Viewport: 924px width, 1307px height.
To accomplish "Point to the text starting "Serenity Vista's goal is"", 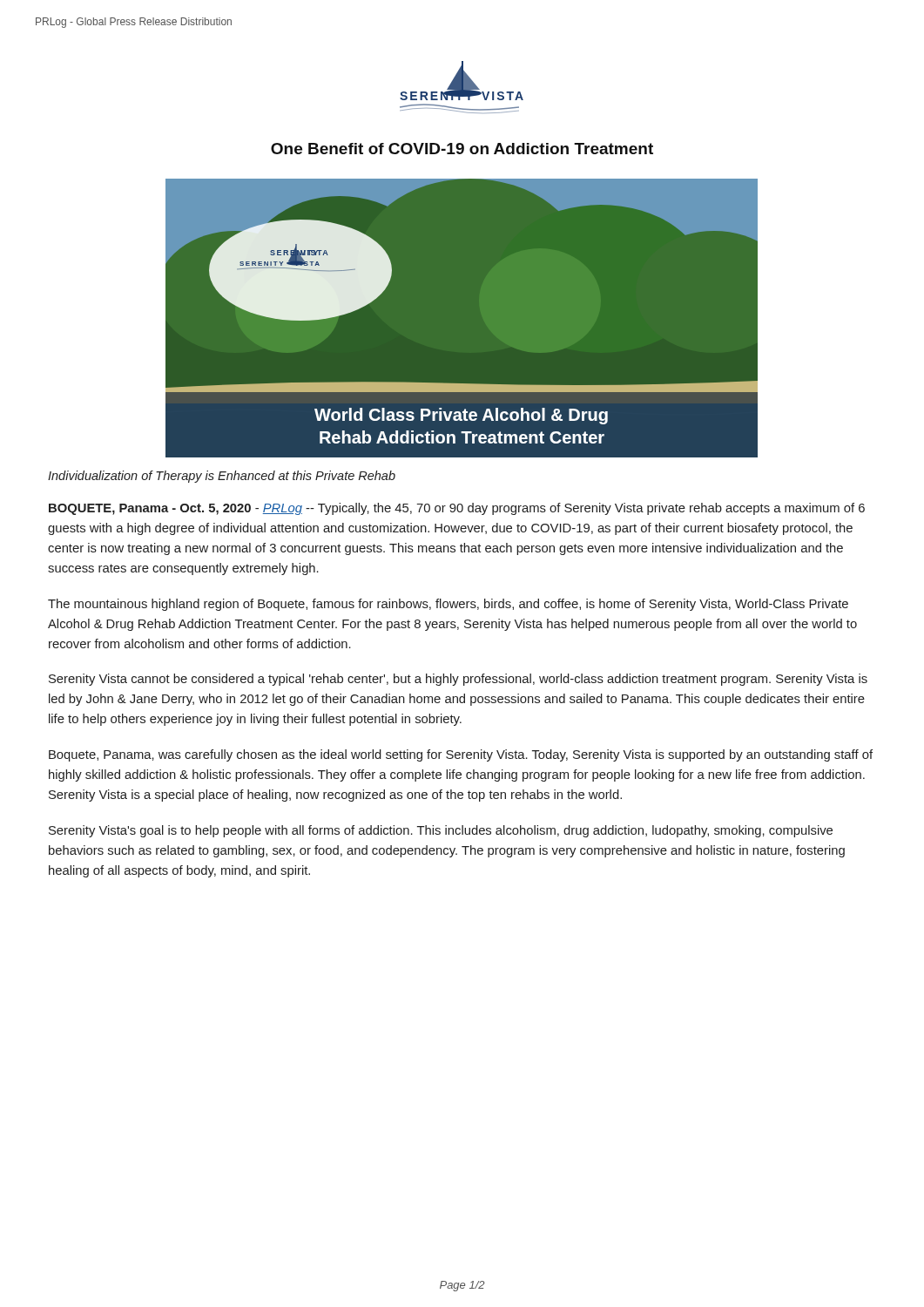I will point(447,850).
